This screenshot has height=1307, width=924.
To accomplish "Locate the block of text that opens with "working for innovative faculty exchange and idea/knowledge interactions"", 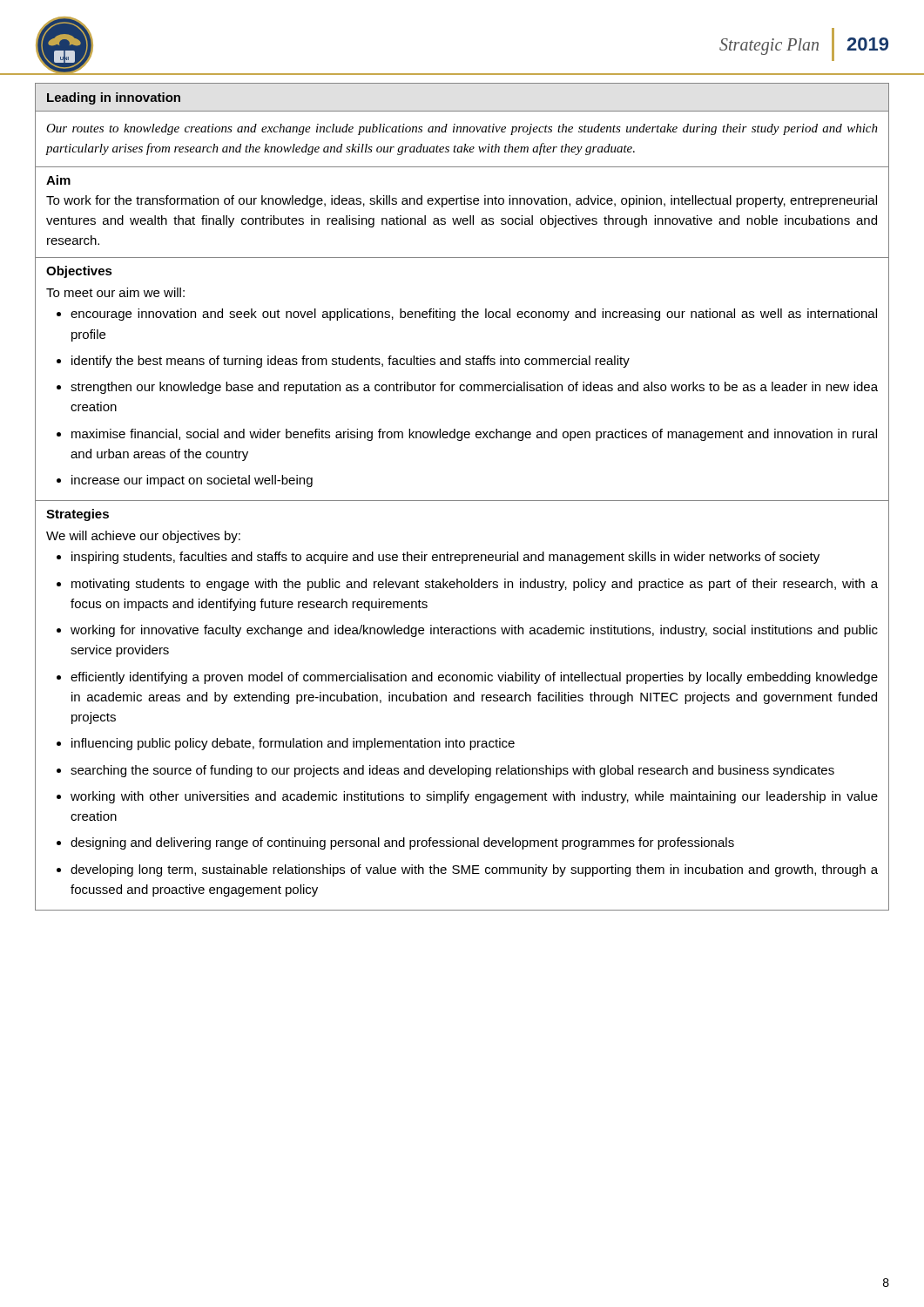I will [474, 640].
